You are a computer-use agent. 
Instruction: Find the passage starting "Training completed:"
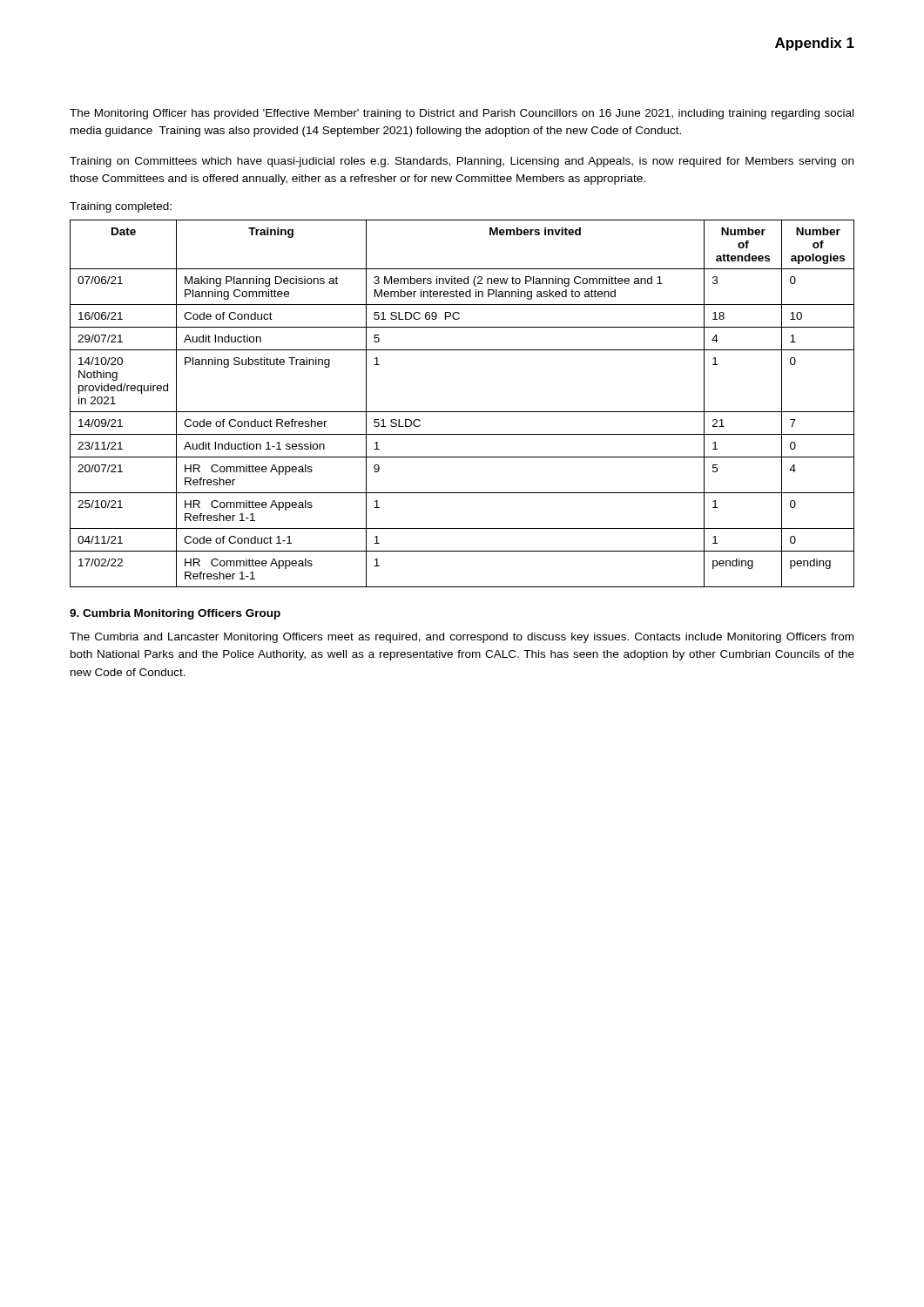121,206
